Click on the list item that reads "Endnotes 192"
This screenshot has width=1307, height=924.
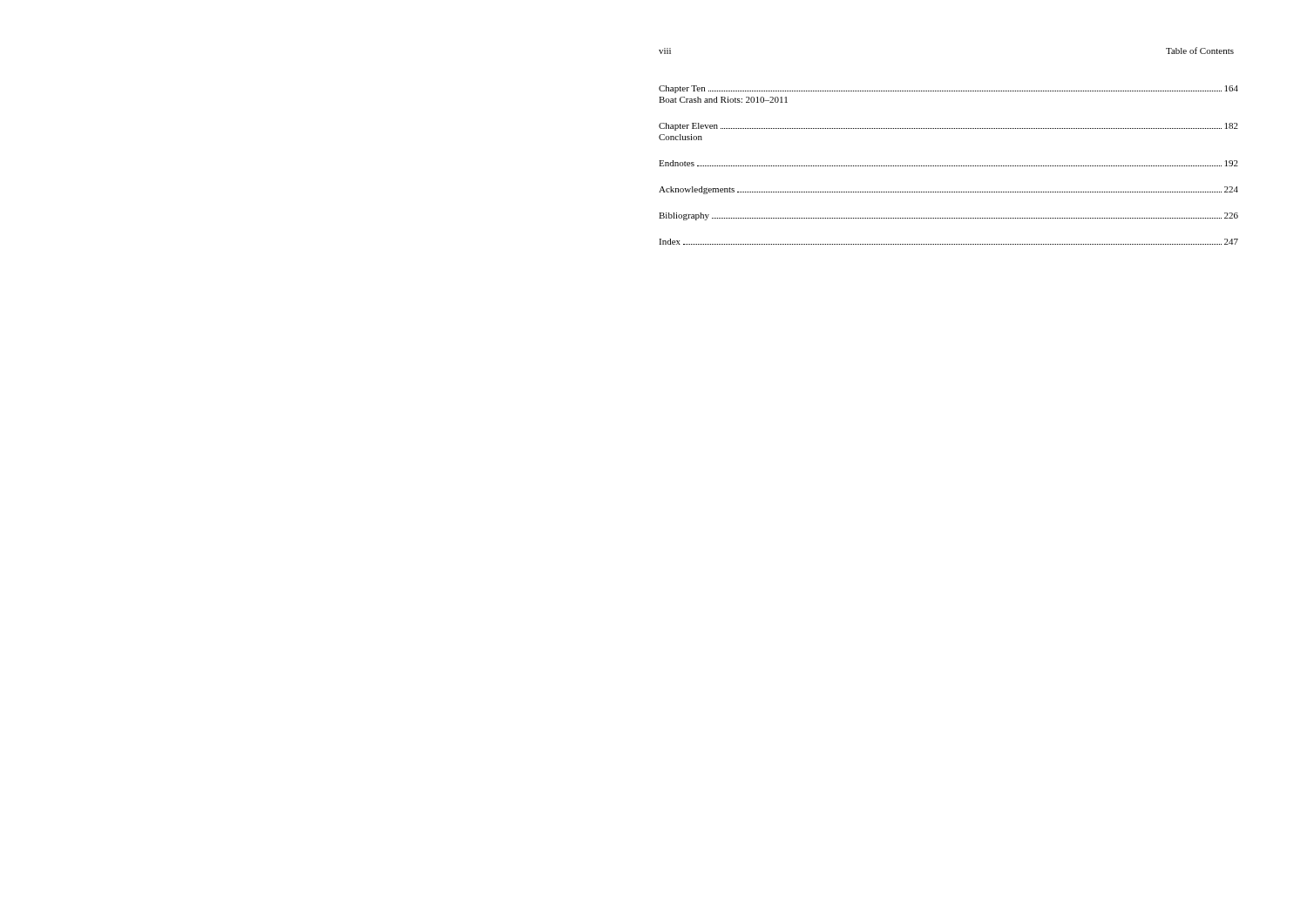948,163
